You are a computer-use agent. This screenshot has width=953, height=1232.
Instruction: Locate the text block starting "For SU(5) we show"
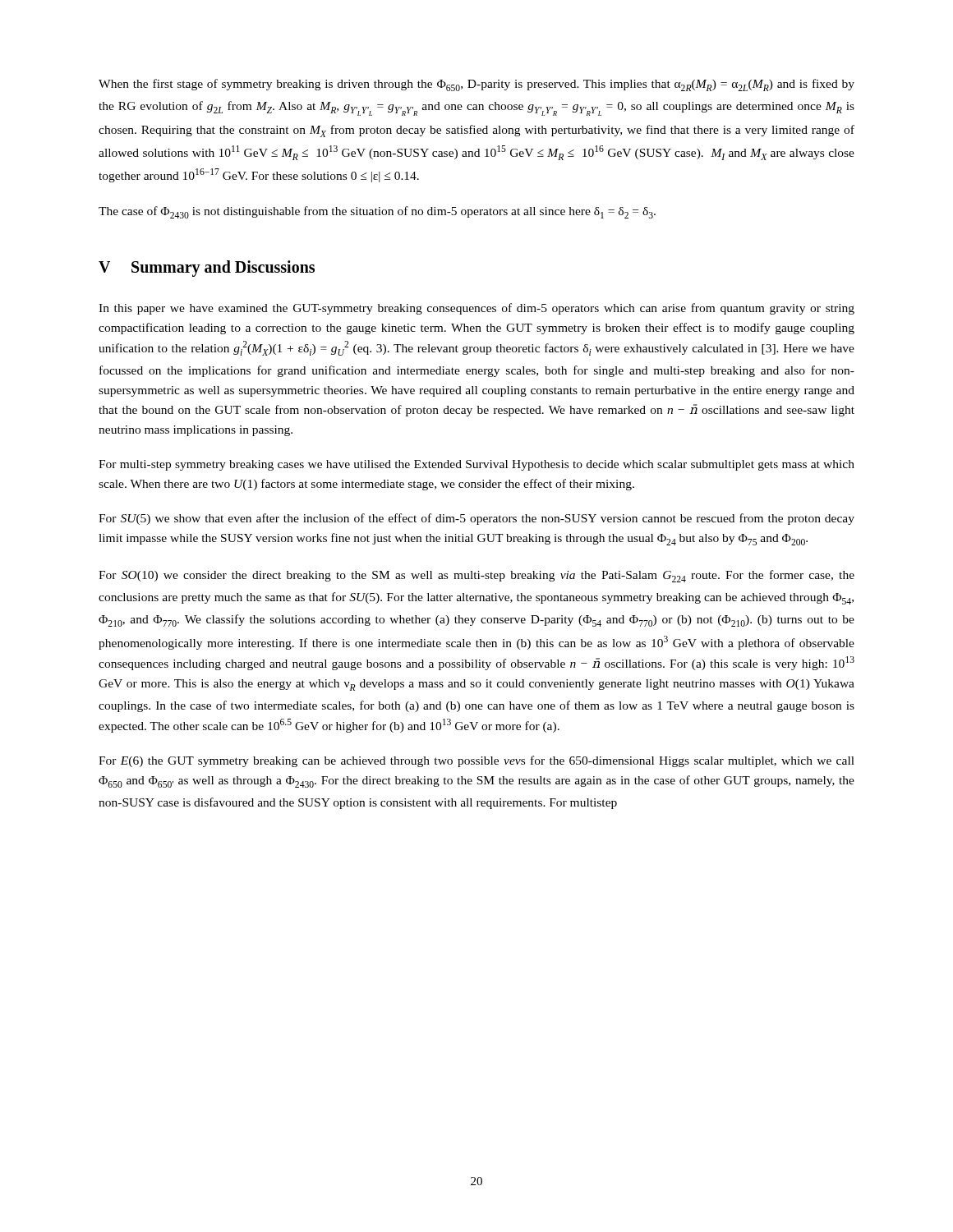(476, 529)
